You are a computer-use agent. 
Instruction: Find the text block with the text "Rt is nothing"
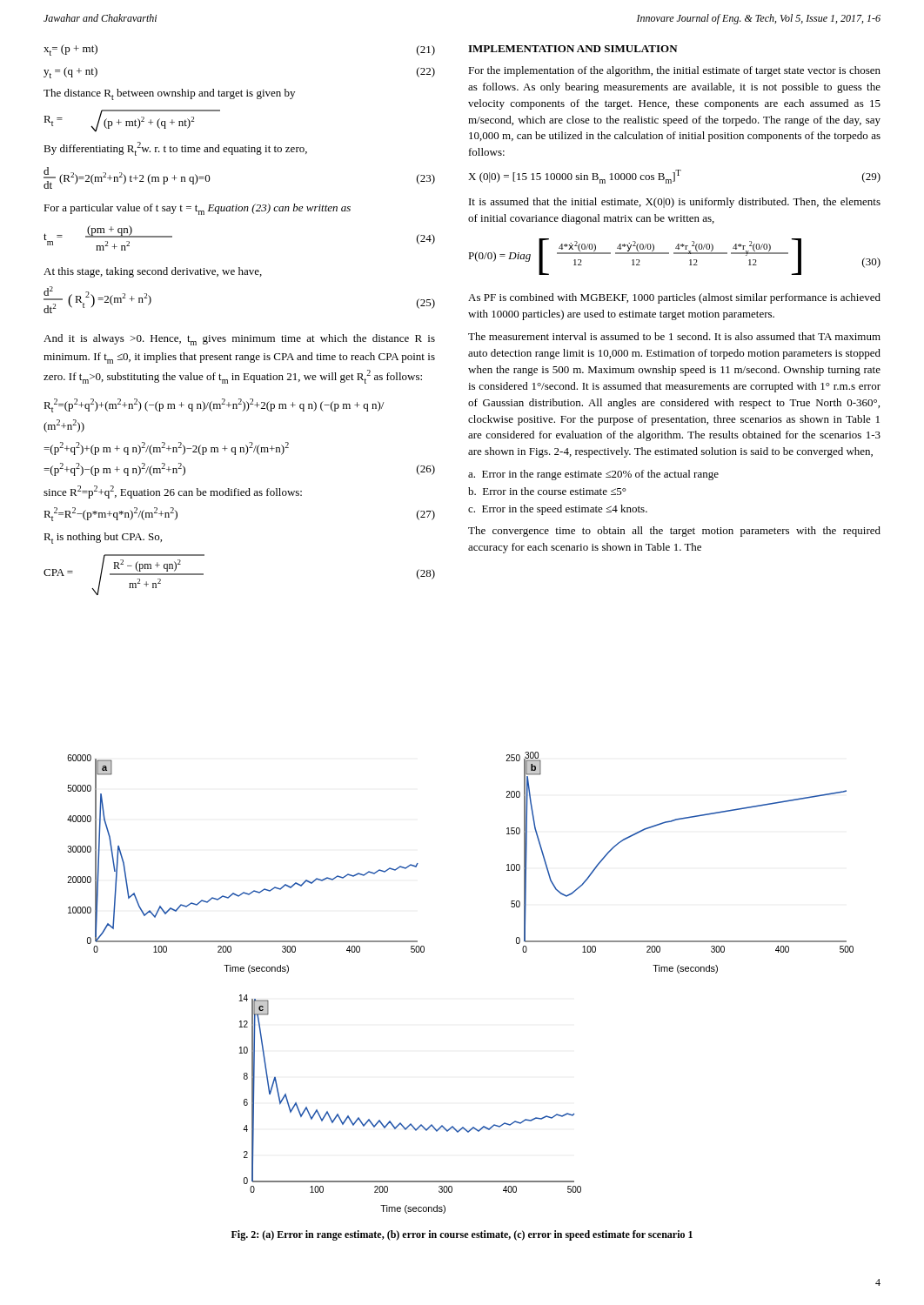click(103, 537)
